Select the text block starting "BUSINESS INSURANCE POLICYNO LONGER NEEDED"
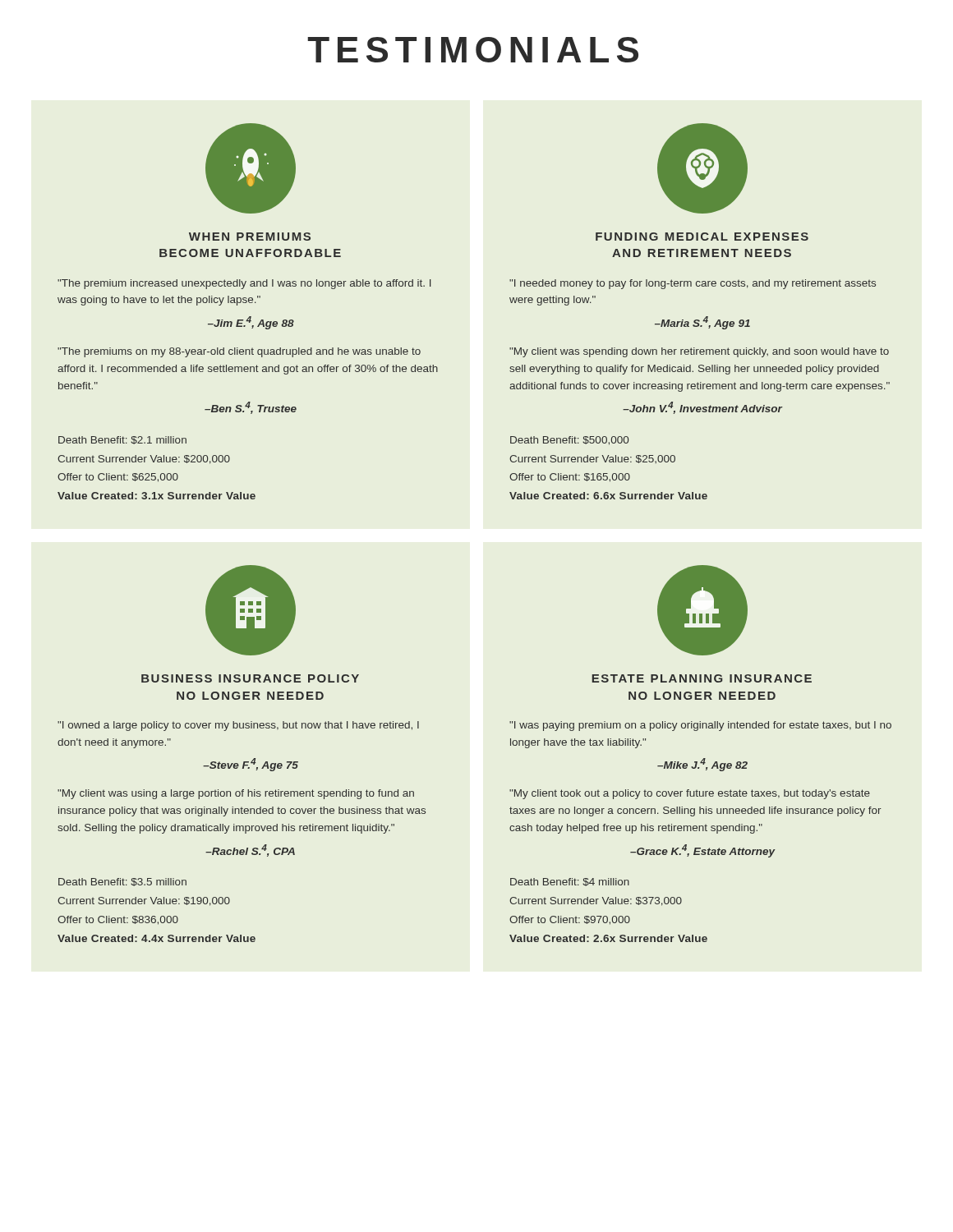This screenshot has height=1232, width=953. pos(251,757)
